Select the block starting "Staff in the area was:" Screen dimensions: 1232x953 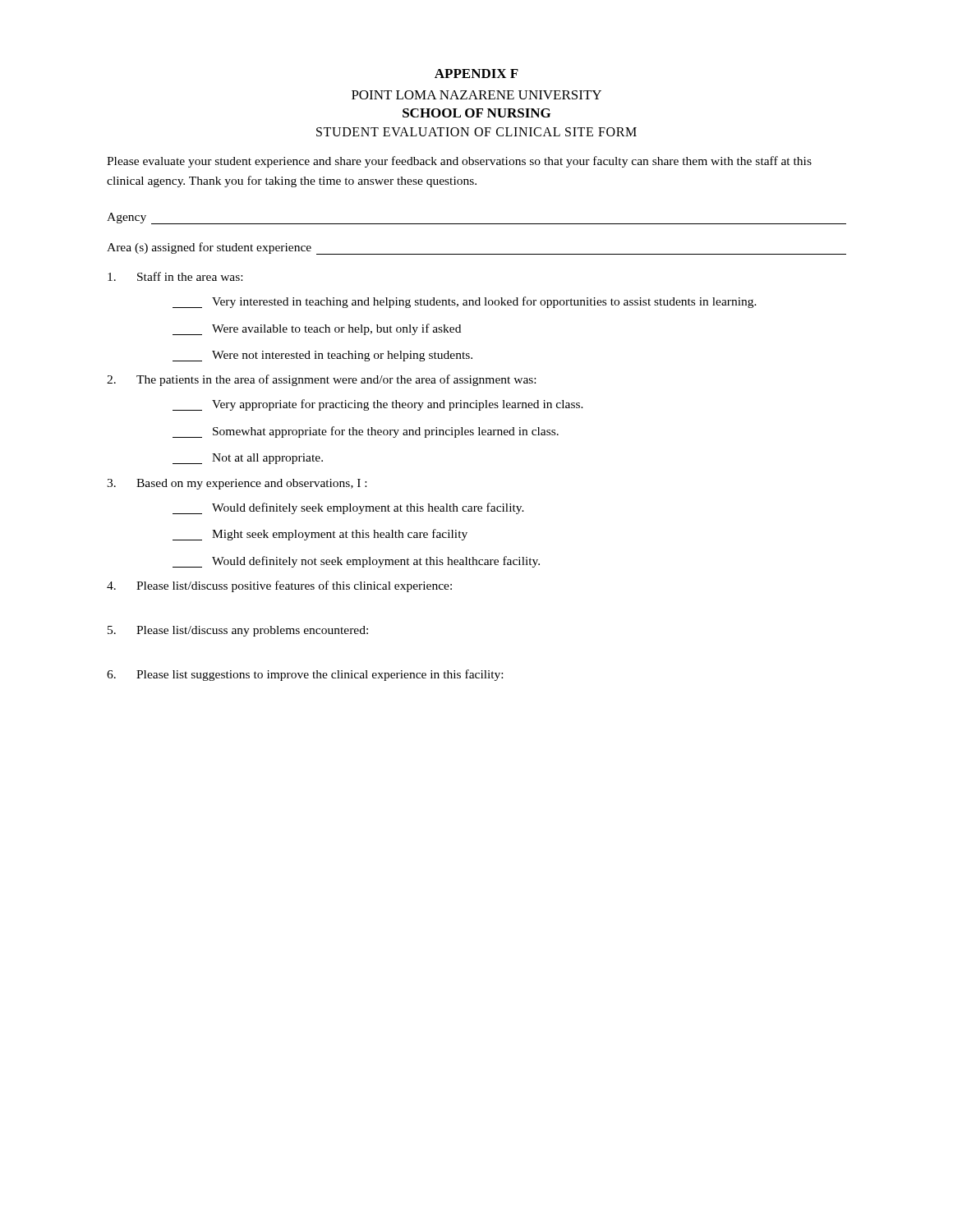(x=175, y=276)
